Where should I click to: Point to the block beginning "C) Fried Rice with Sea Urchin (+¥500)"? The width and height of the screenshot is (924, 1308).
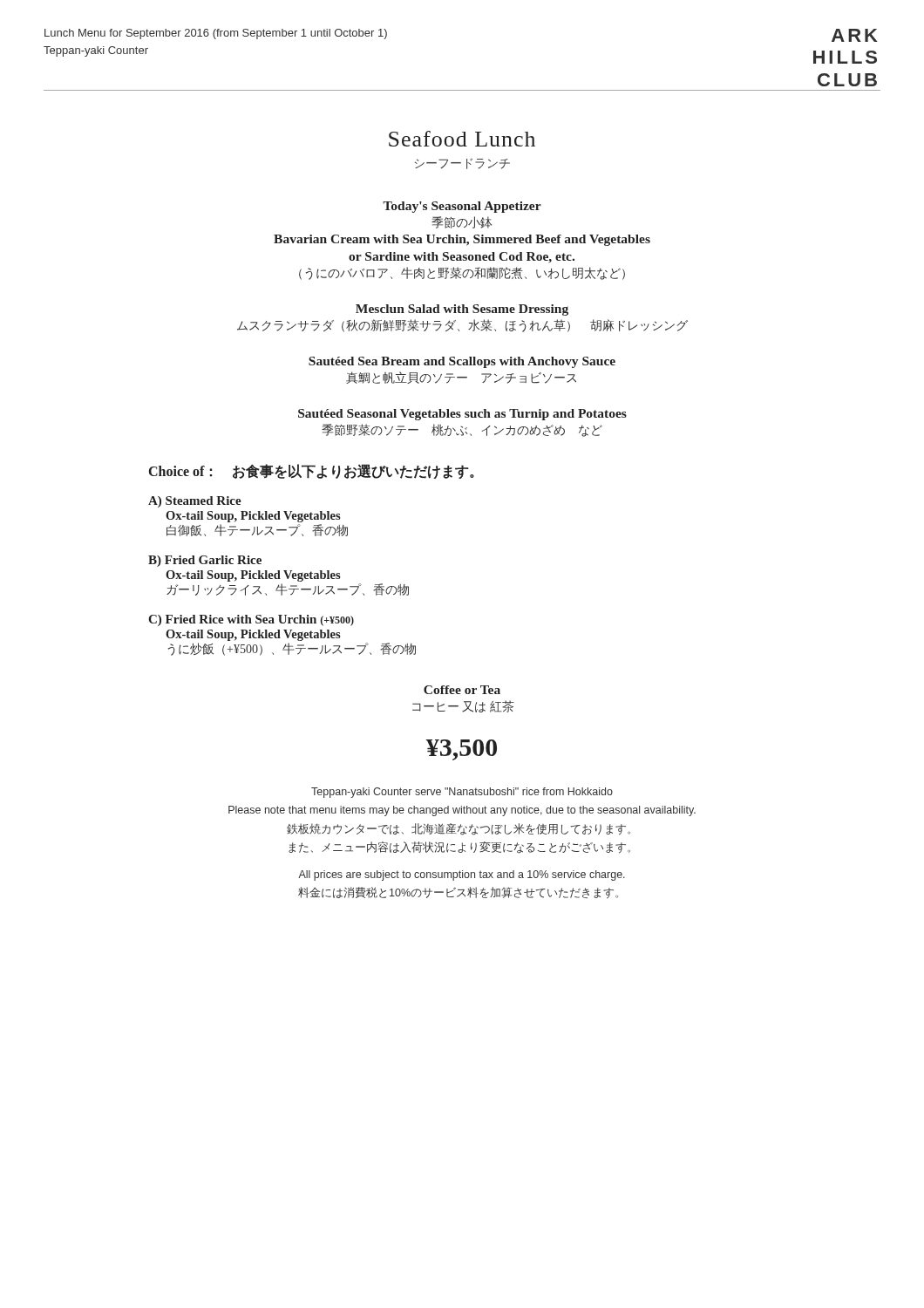click(251, 620)
